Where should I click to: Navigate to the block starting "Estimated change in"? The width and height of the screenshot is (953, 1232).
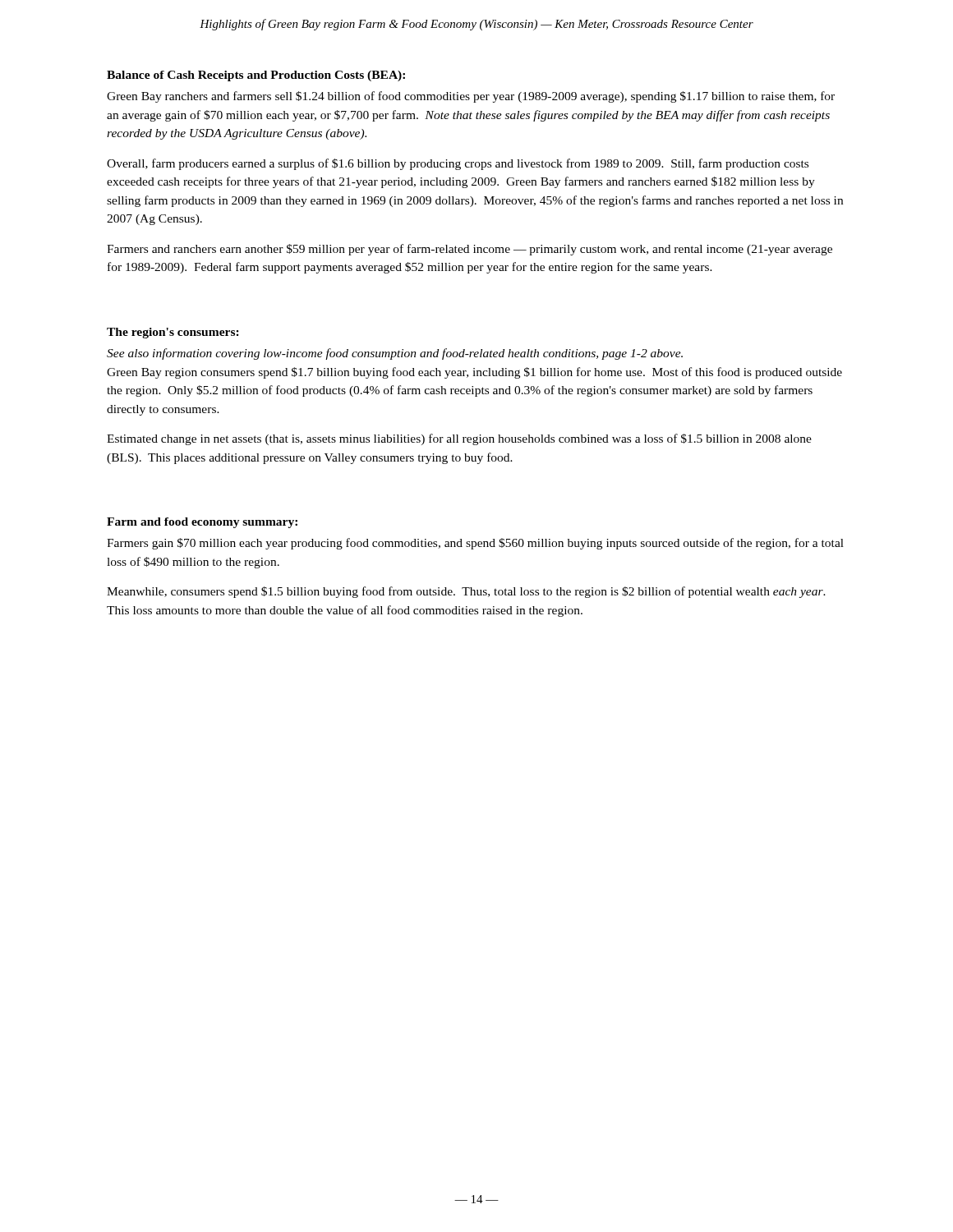459,447
